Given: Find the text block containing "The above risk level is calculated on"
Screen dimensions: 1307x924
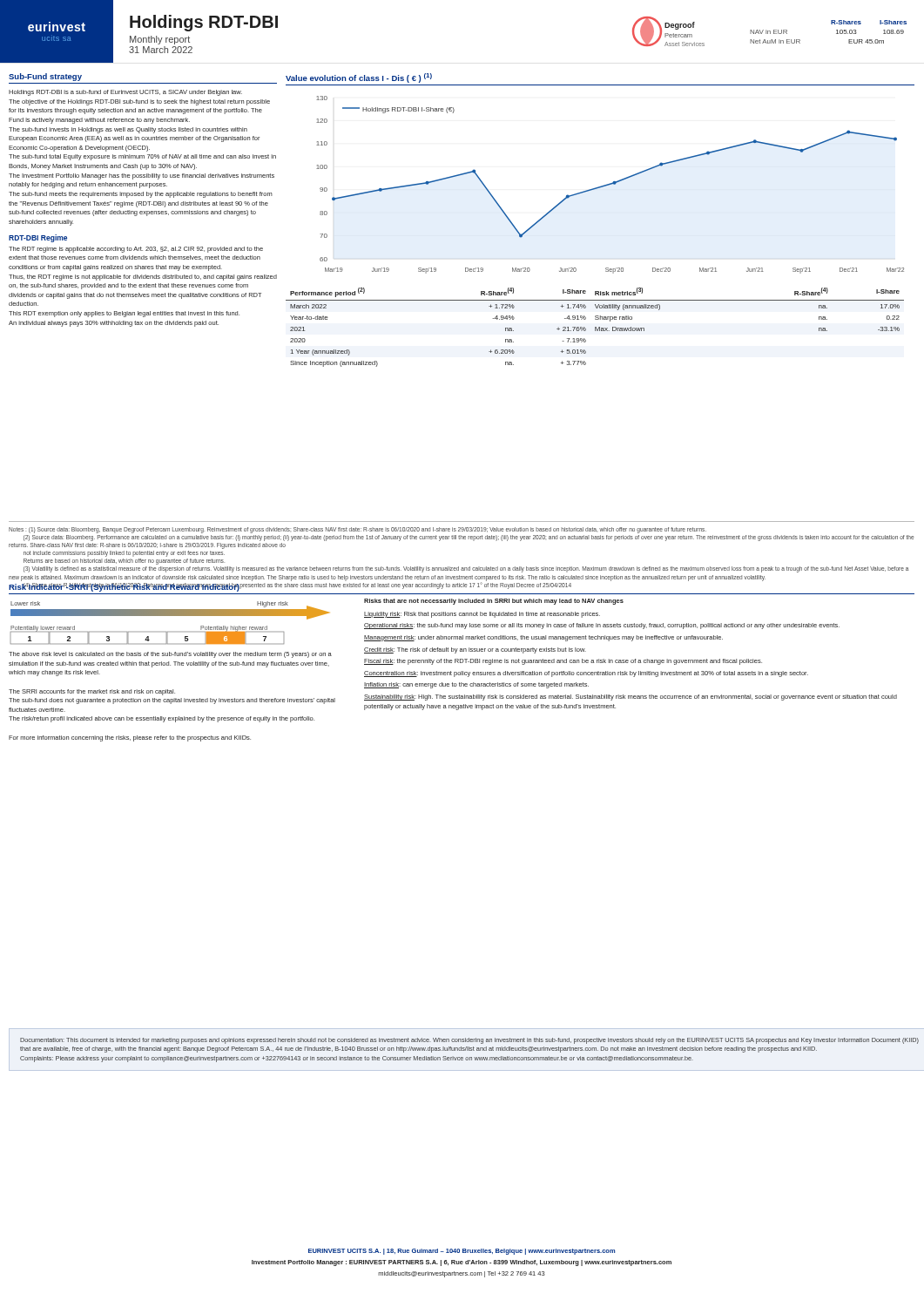Looking at the screenshot, I should point(172,696).
